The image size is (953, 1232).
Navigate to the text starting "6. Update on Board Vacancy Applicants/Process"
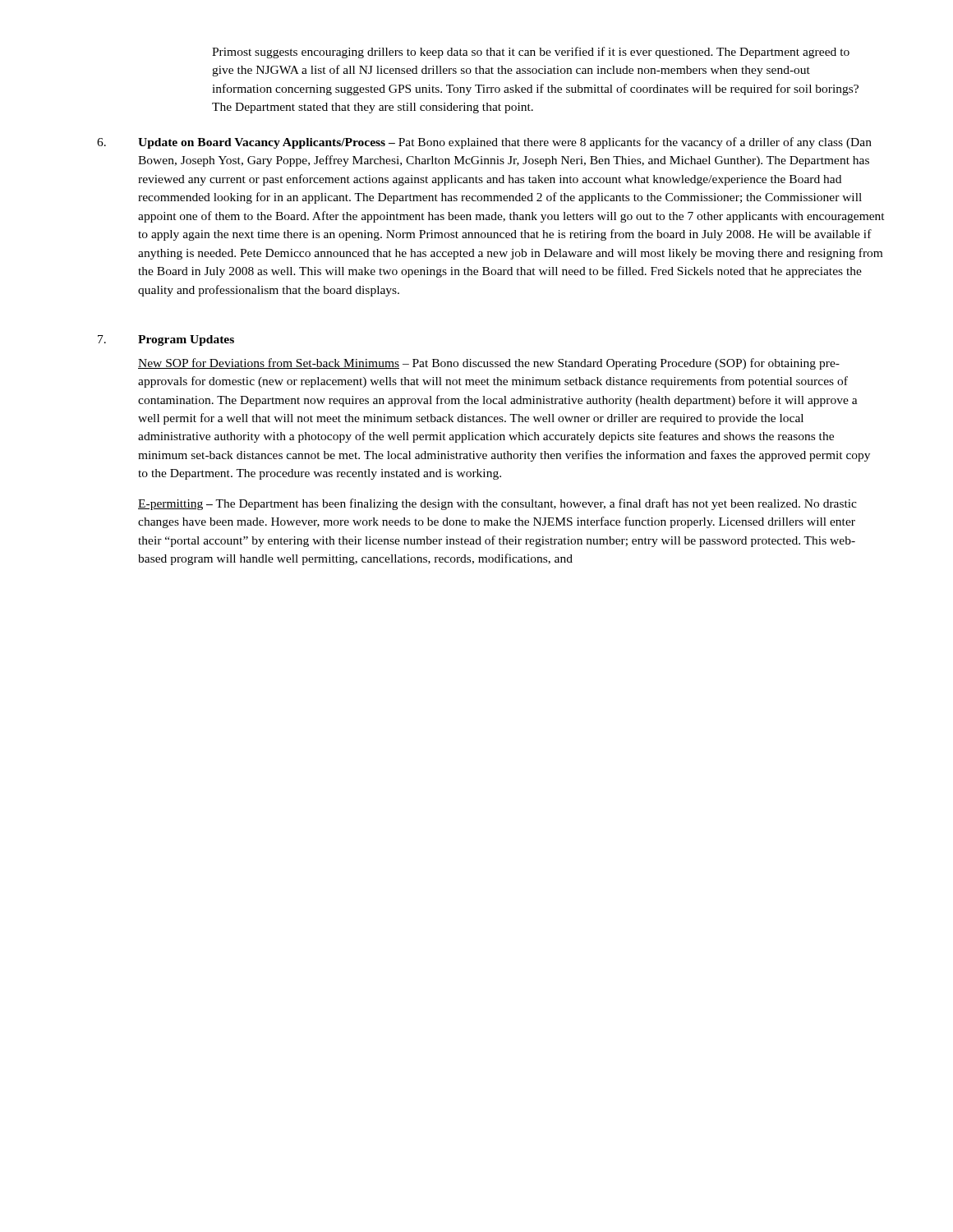tap(492, 222)
